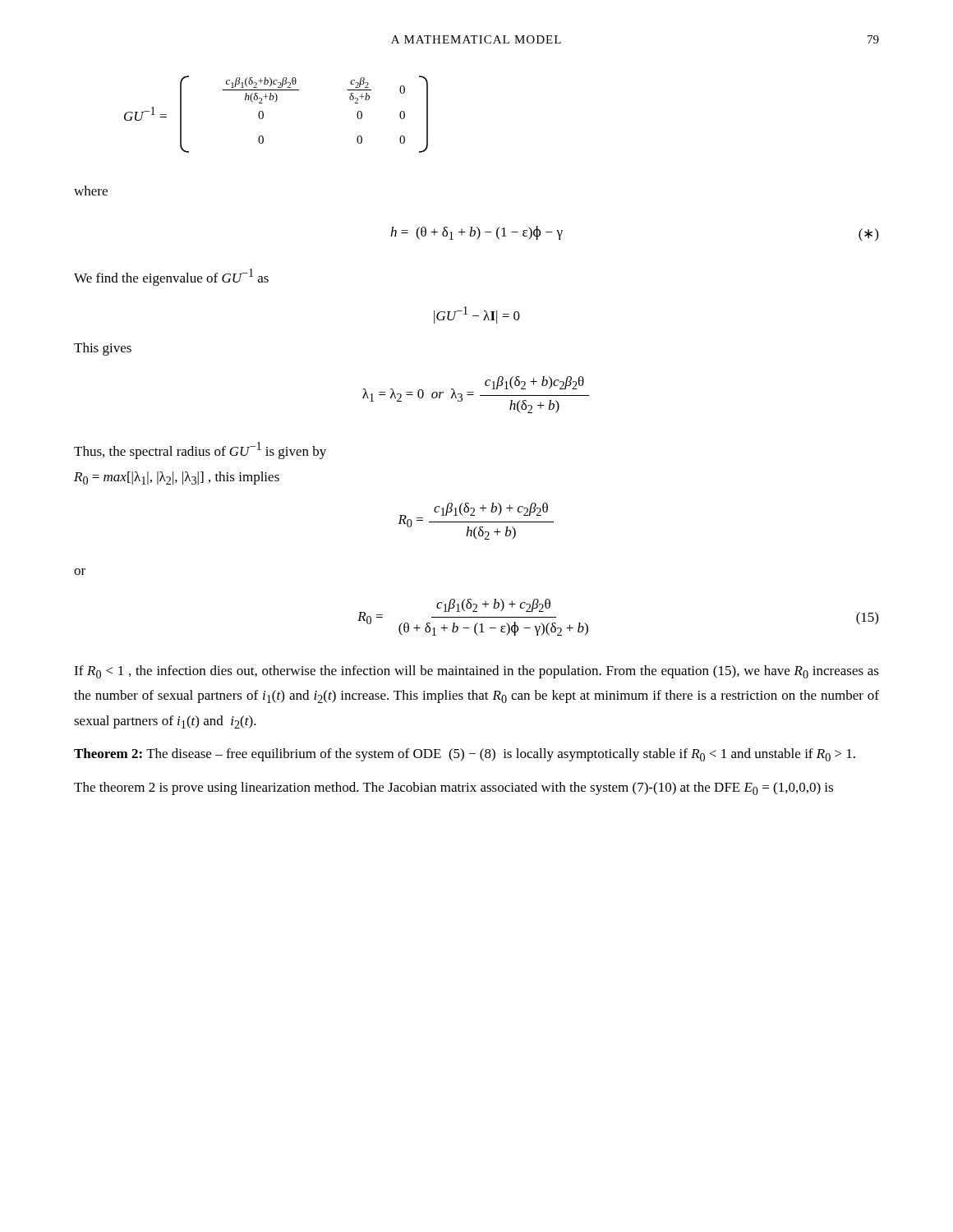953x1232 pixels.
Task: Locate the text containing "This gives"
Action: pos(103,348)
